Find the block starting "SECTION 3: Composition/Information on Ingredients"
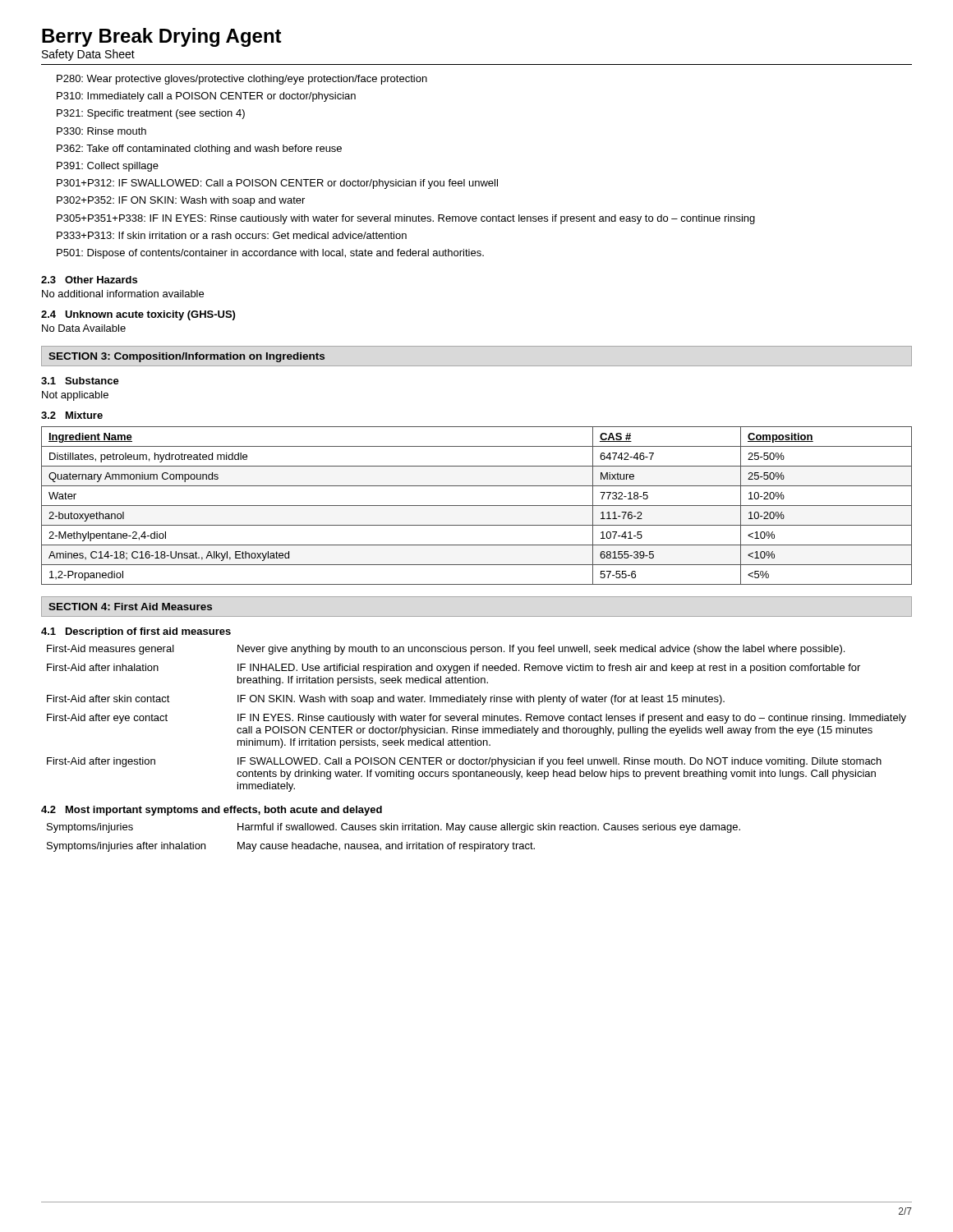 click(187, 356)
